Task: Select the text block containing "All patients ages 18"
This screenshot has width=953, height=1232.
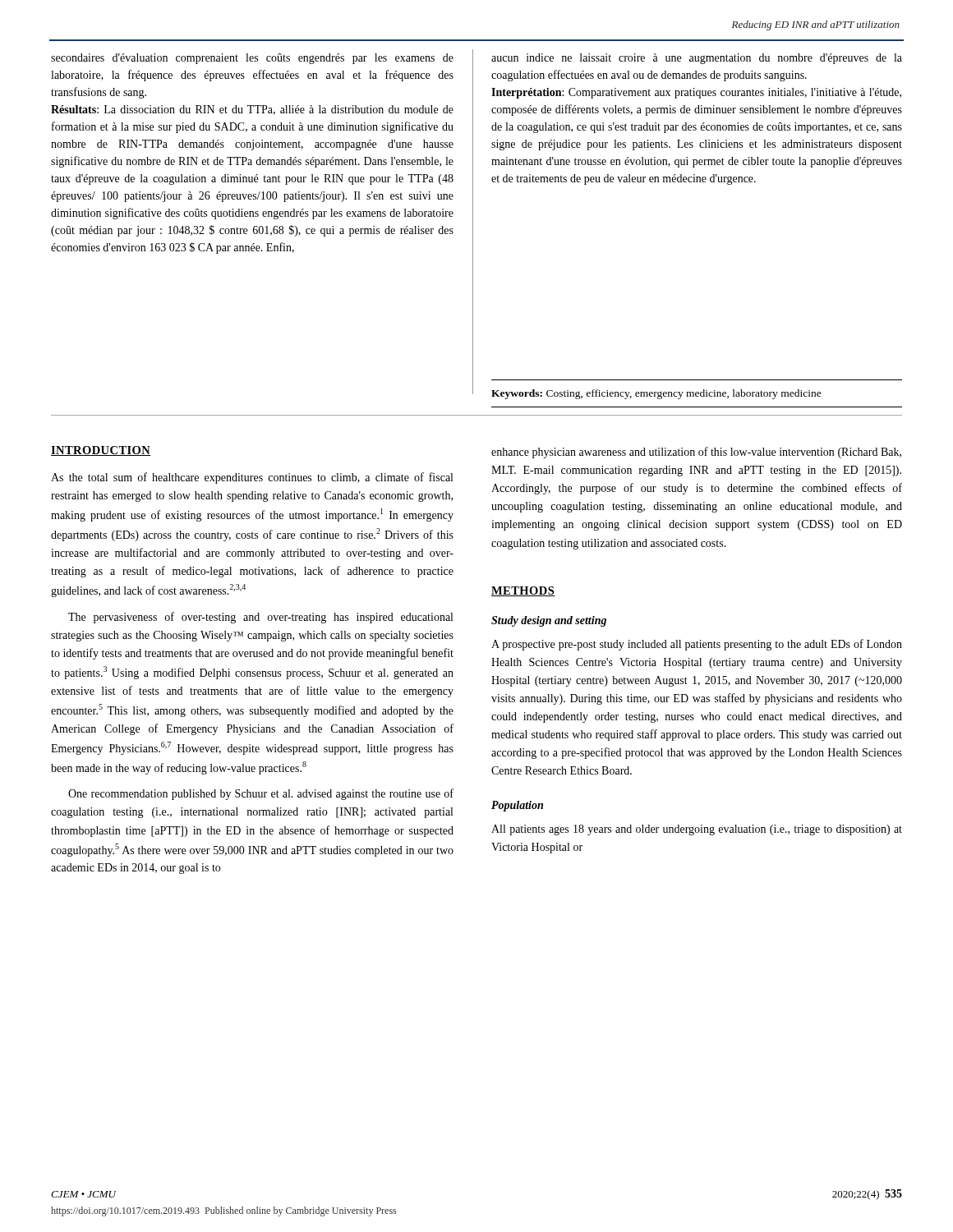Action: pos(697,838)
